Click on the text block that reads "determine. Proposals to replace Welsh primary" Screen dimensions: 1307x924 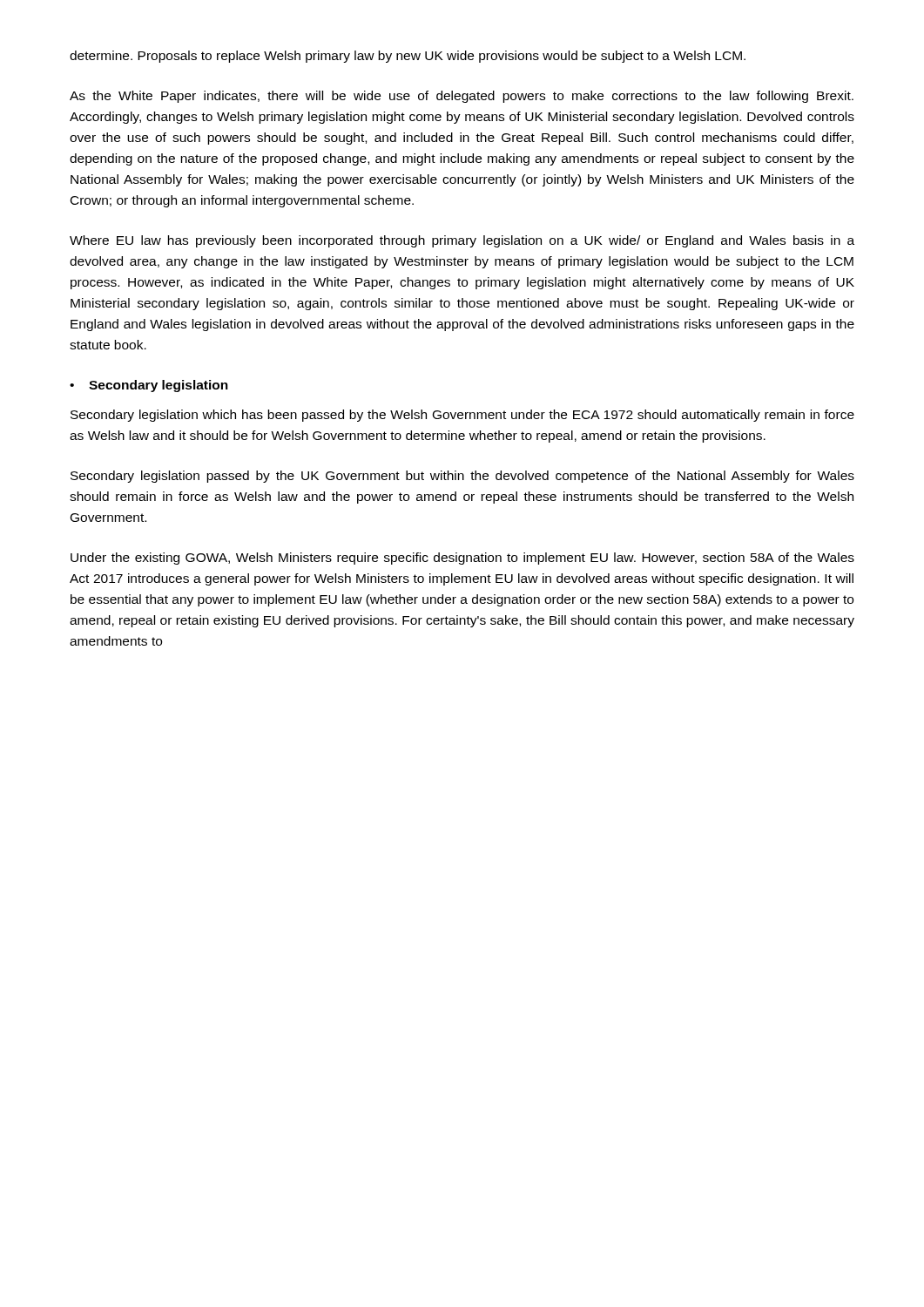408,55
